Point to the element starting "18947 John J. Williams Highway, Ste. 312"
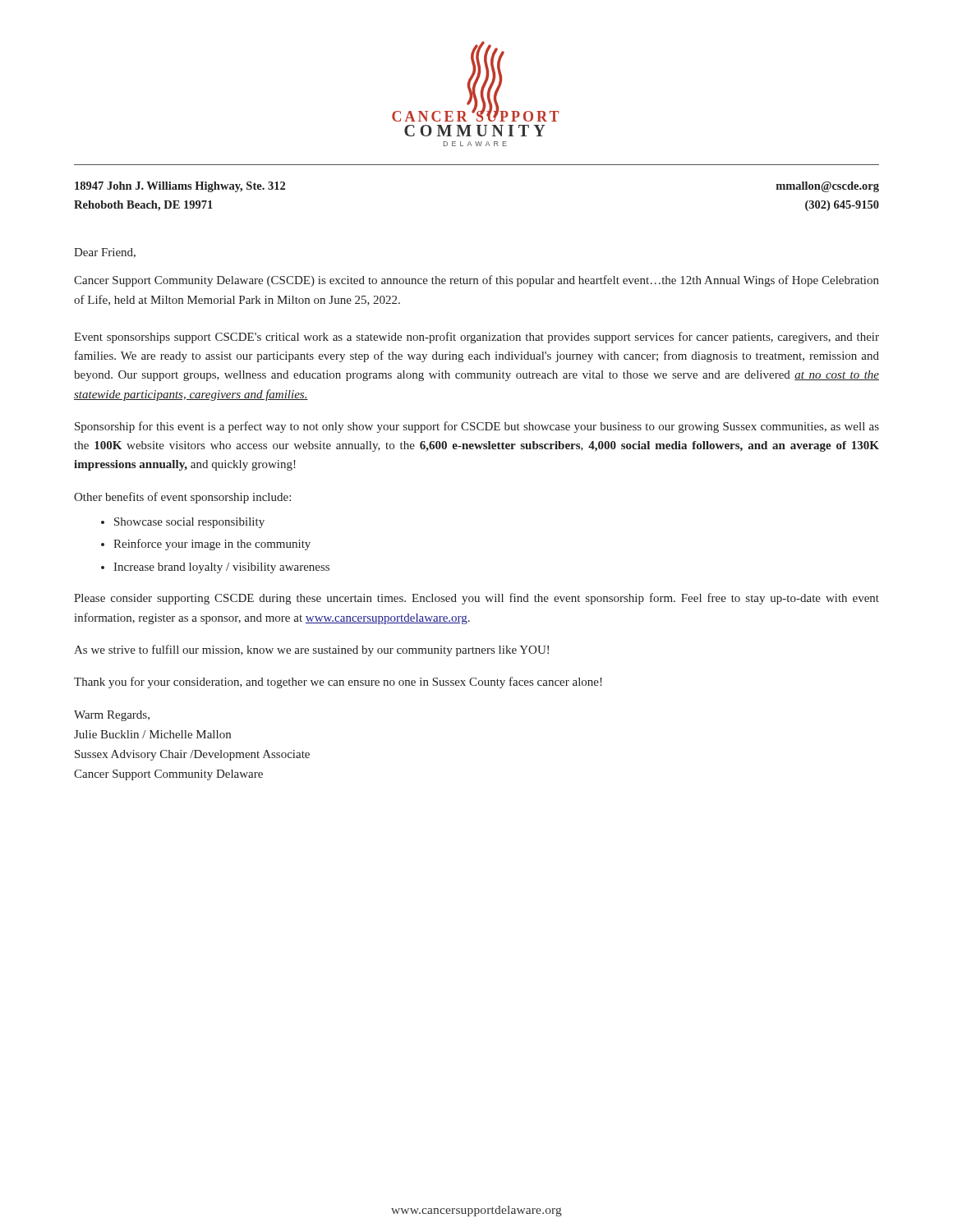Image resolution: width=953 pixels, height=1232 pixels. coord(176,187)
